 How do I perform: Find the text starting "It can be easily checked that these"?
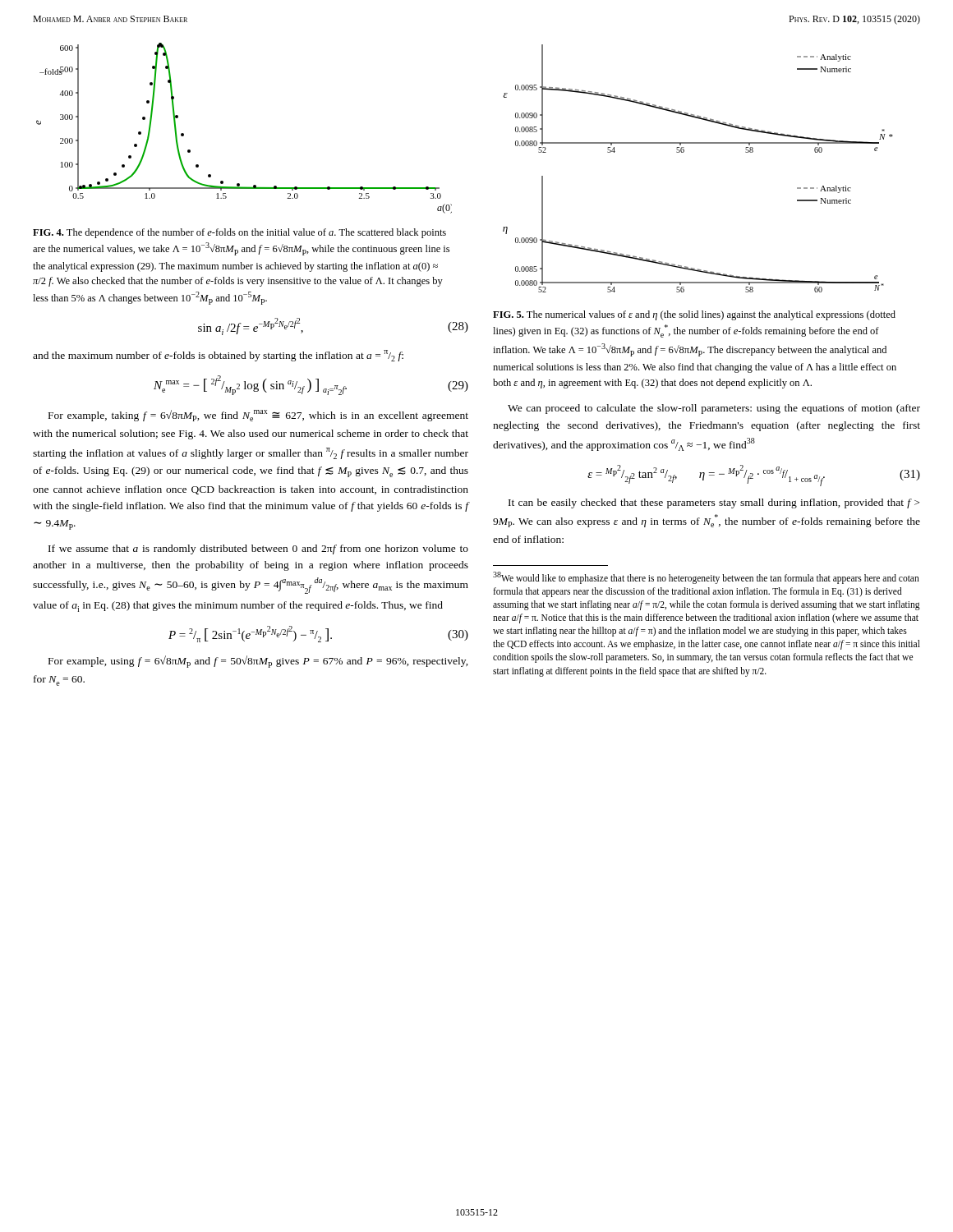(x=707, y=521)
